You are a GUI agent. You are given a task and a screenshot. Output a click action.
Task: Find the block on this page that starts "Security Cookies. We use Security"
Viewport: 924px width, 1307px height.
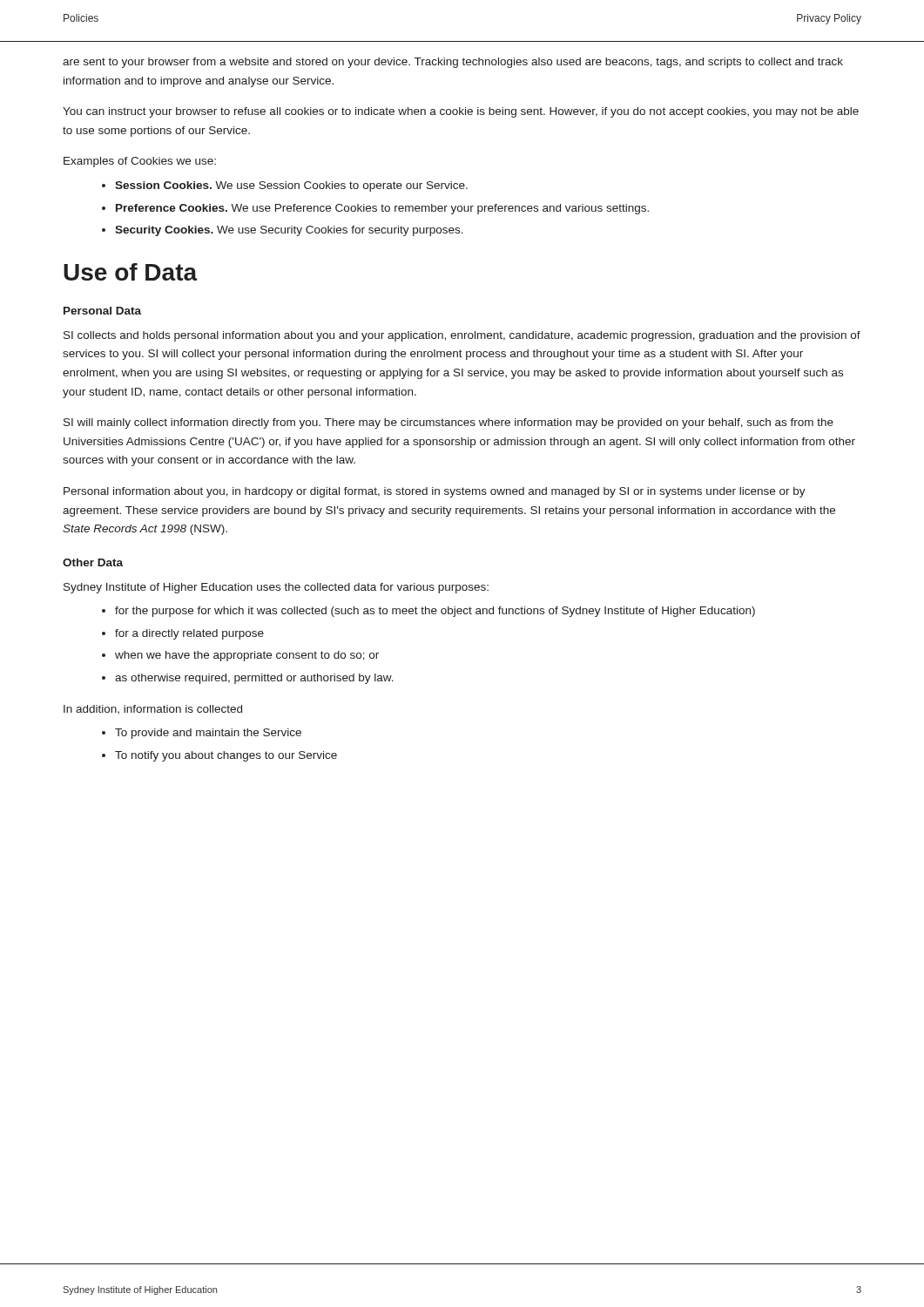click(289, 230)
